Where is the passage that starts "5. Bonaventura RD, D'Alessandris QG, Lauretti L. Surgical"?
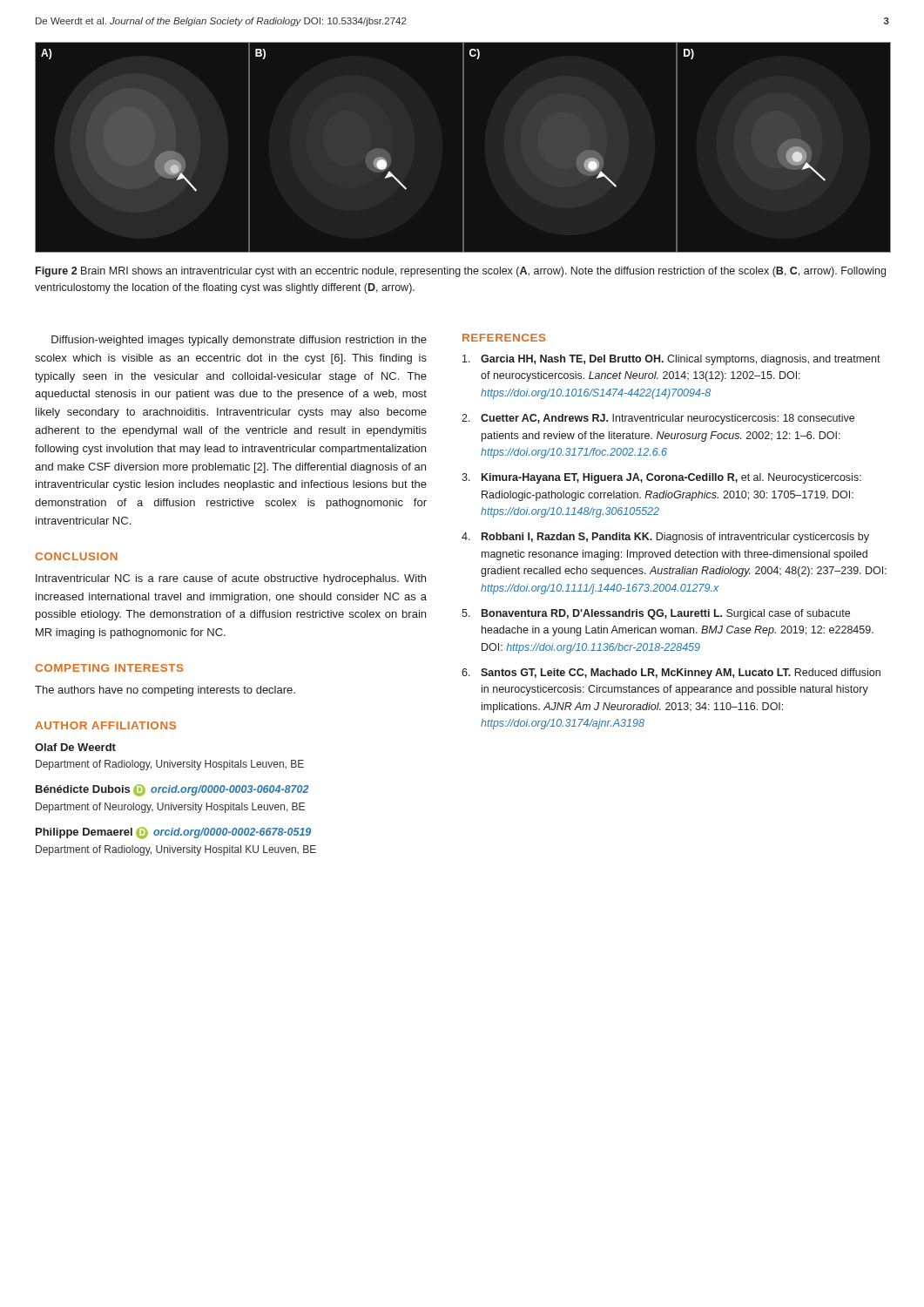This screenshot has height=1307, width=924. (675, 631)
